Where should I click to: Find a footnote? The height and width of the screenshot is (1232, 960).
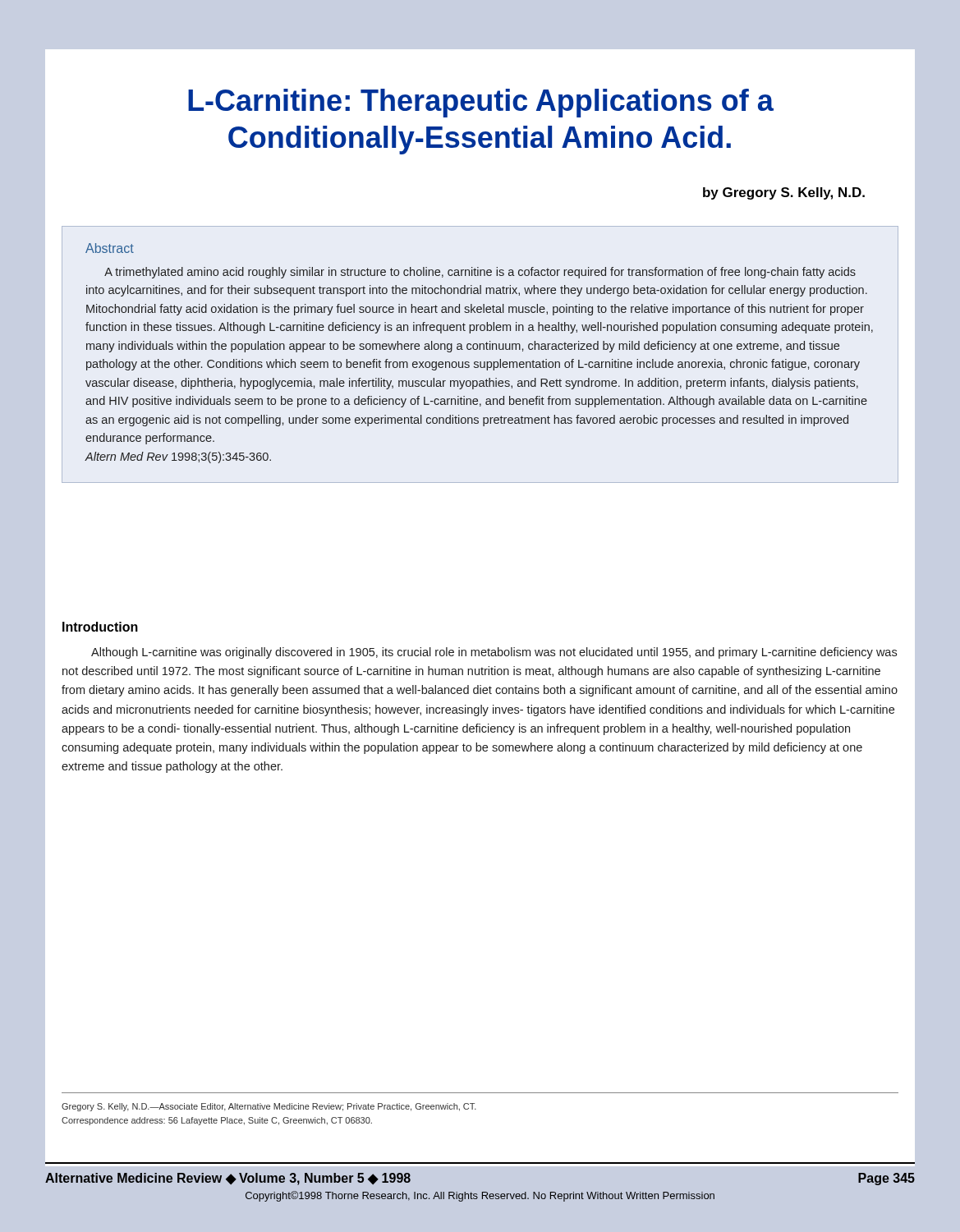269,1113
